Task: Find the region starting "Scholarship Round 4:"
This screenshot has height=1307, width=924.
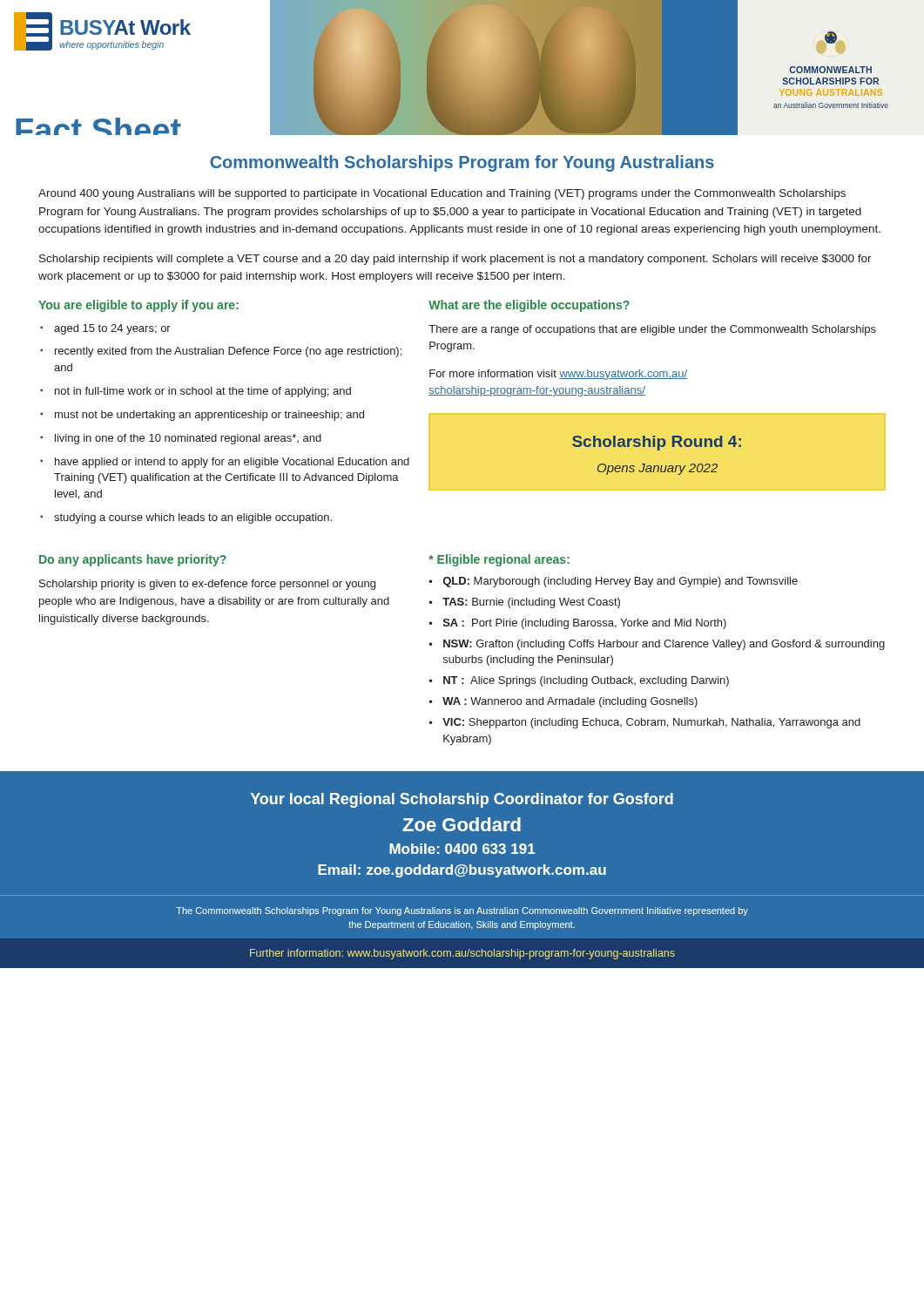Action: 657,441
